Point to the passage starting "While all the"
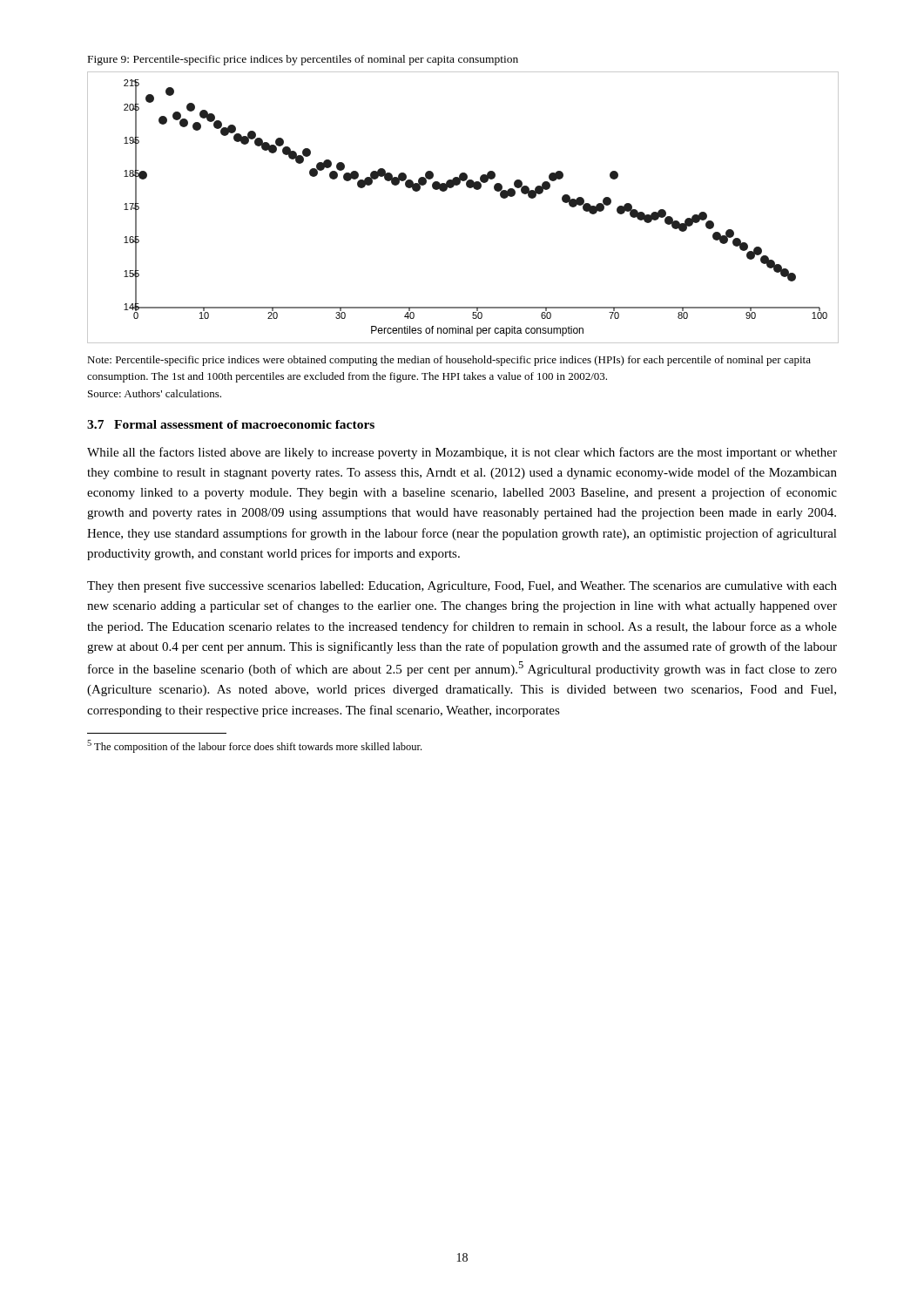 coord(462,503)
